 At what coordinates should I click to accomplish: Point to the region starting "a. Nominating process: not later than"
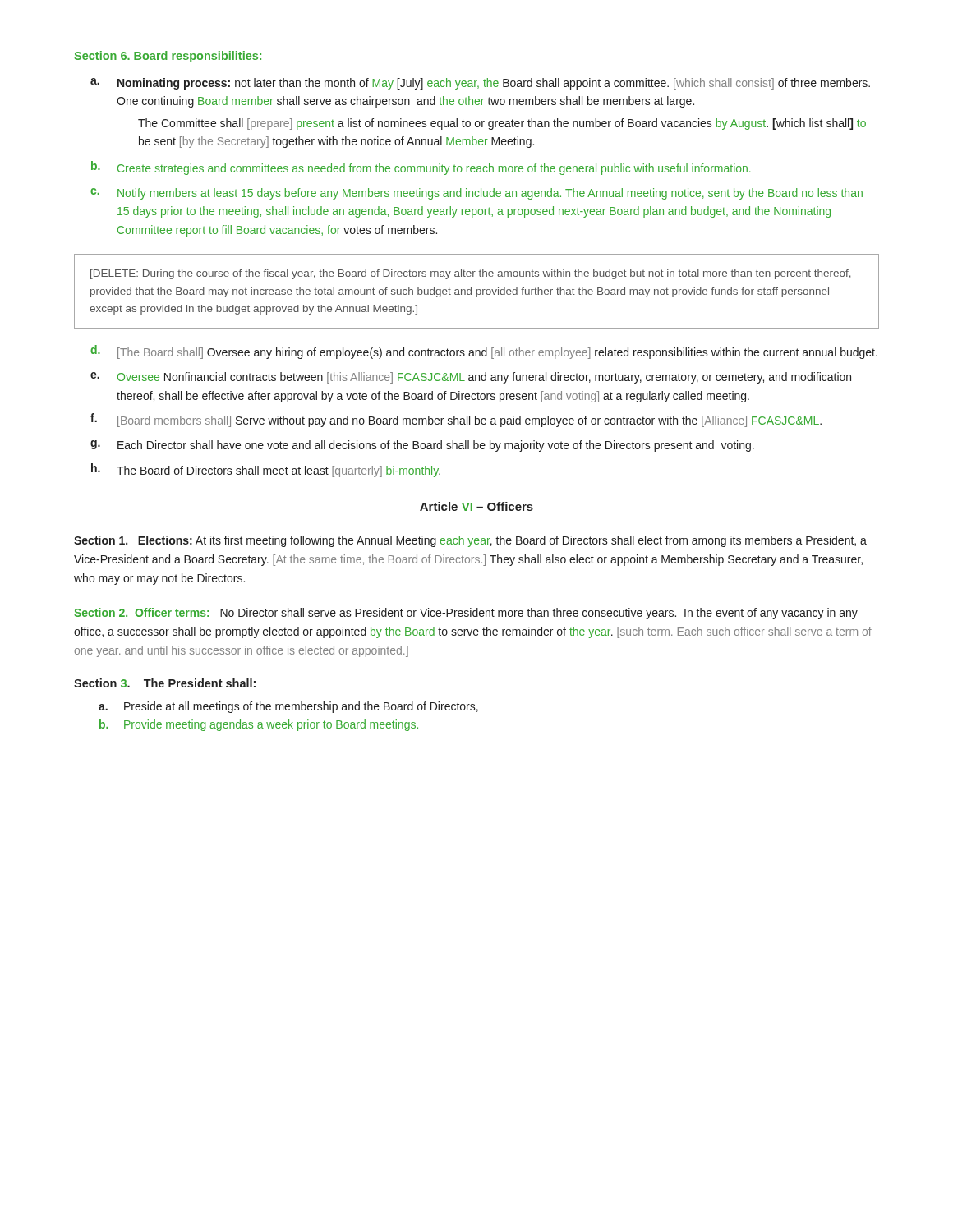[485, 92]
